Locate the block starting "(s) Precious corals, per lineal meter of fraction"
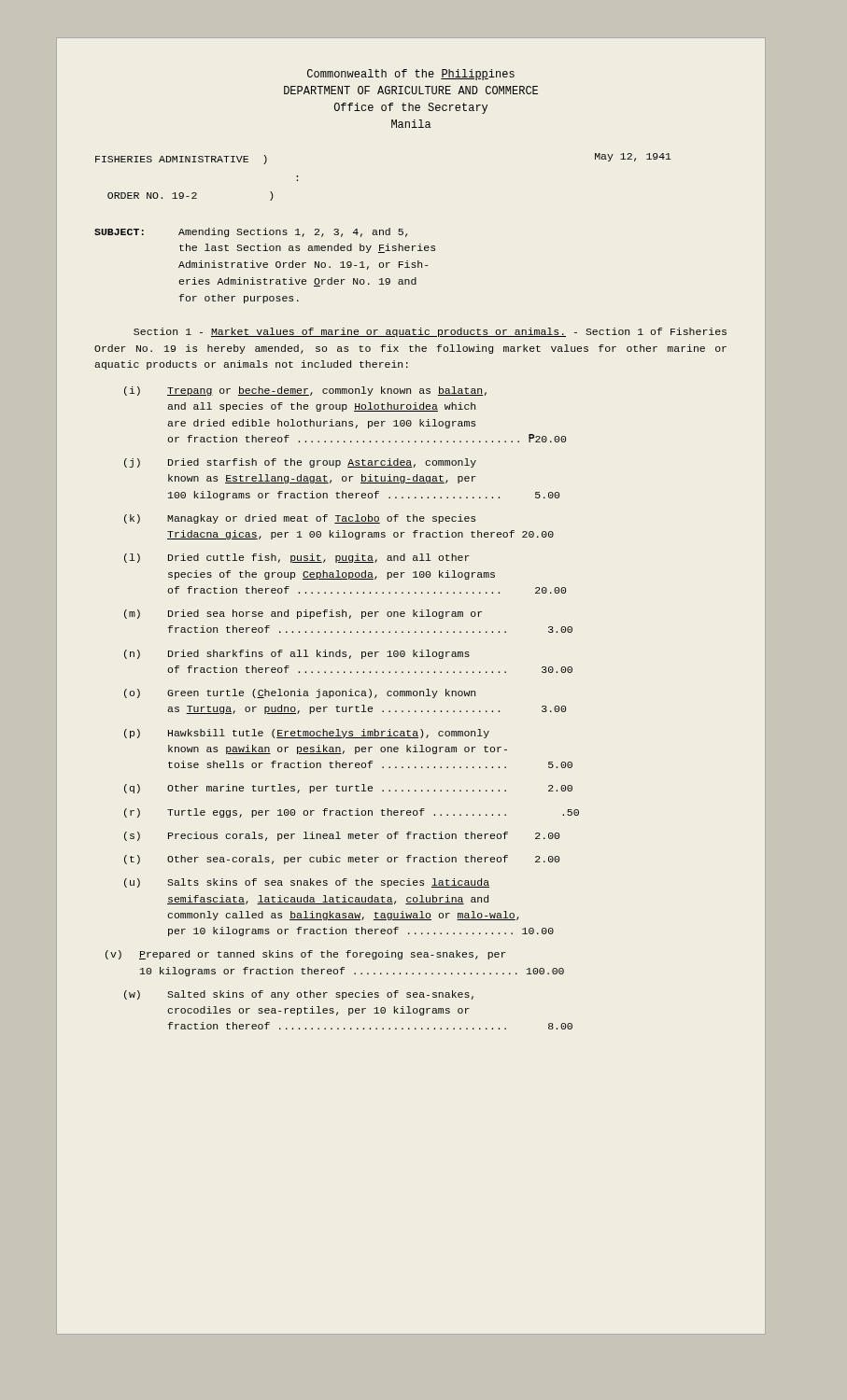Viewport: 847px width, 1400px height. tap(411, 836)
